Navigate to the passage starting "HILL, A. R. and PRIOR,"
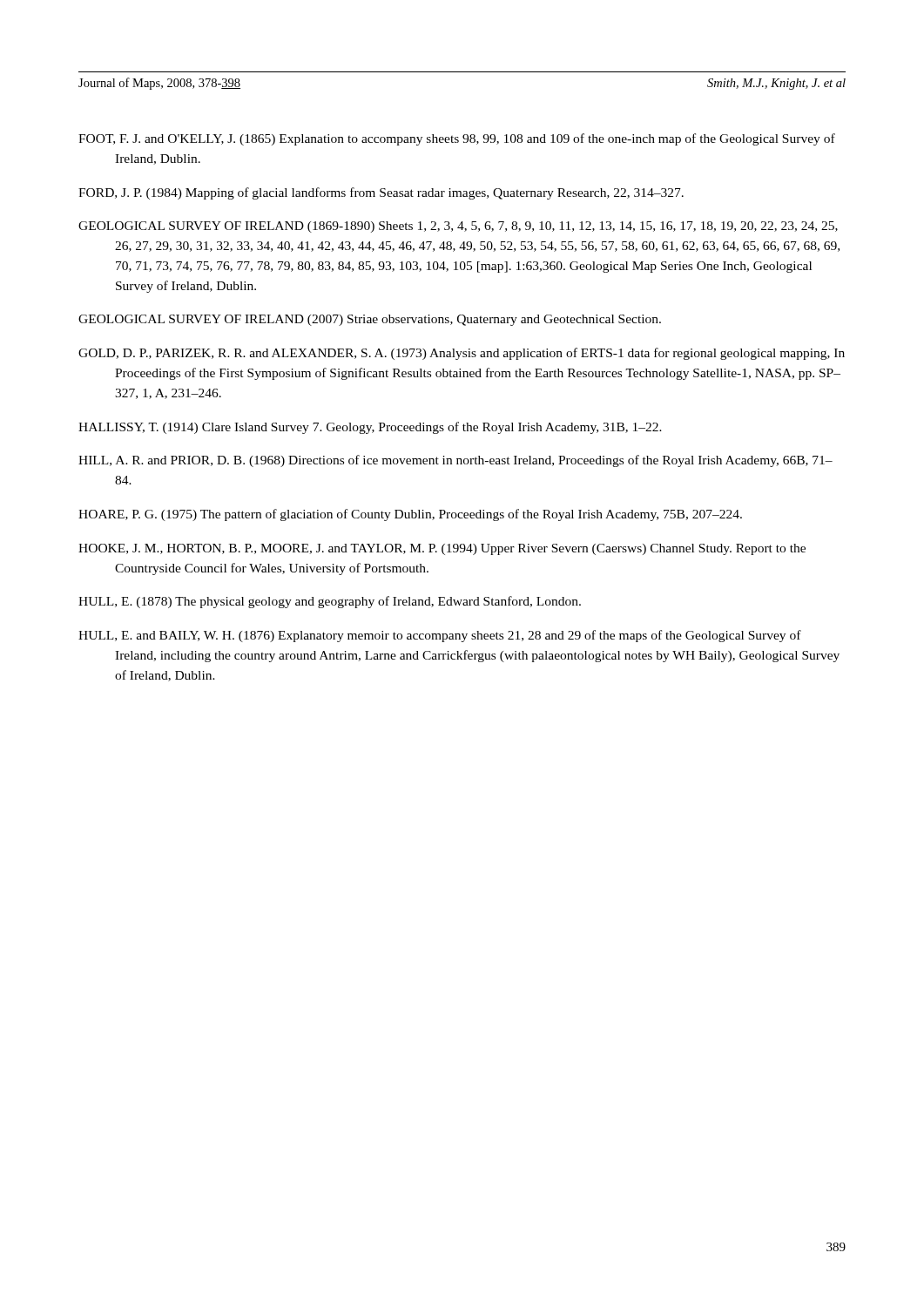 click(455, 470)
